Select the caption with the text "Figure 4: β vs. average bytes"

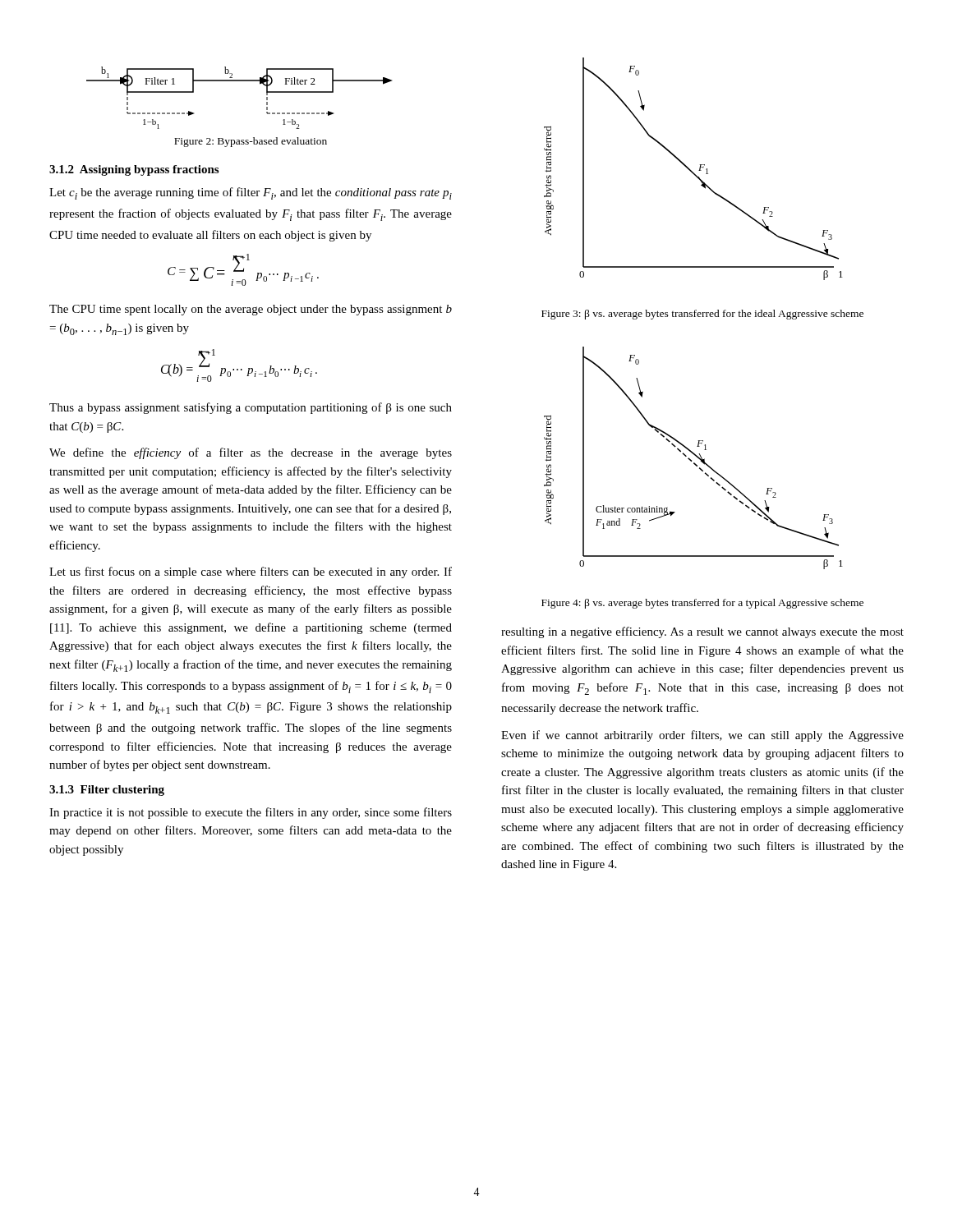tap(702, 602)
